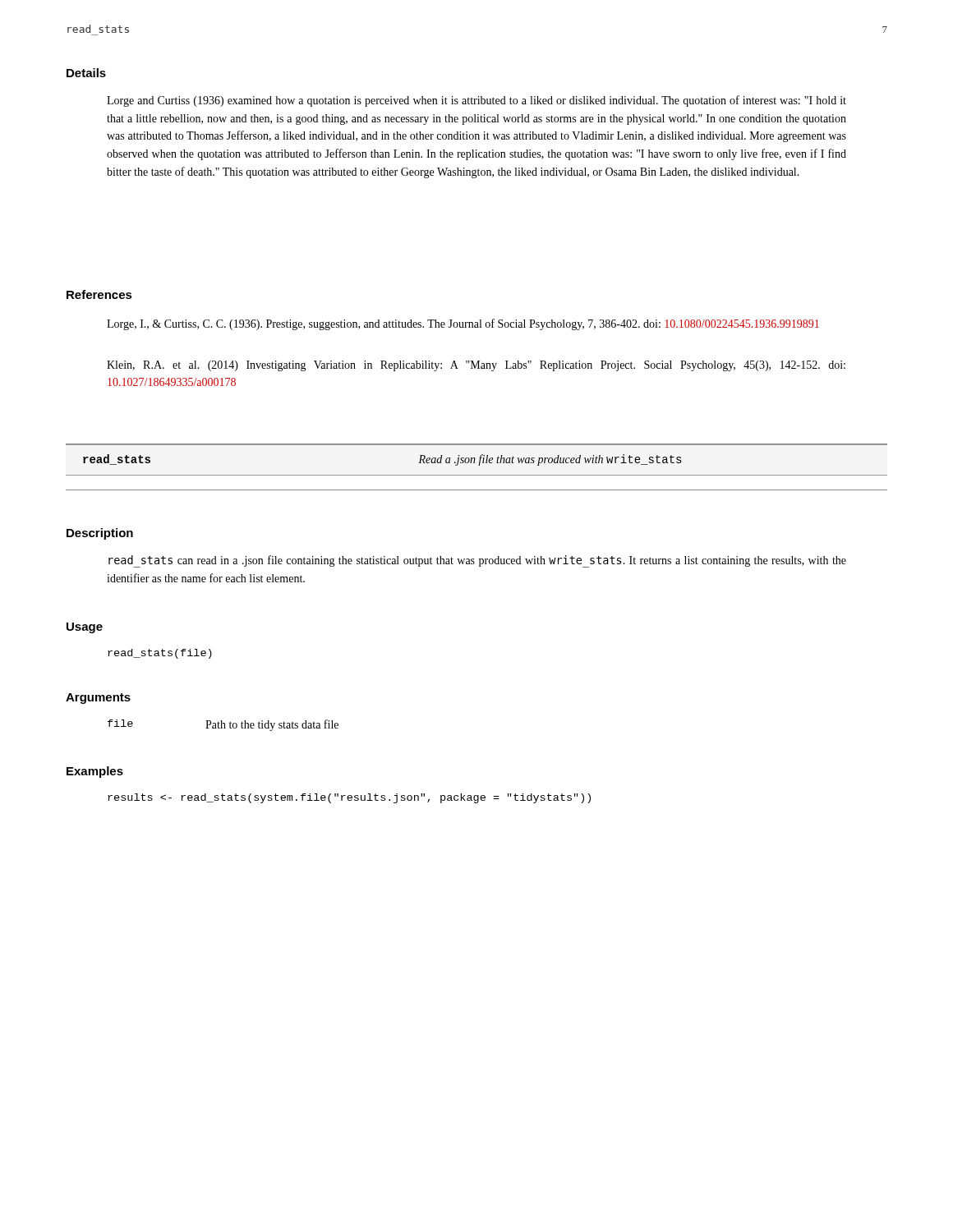
Task: Click on the text block that reads "Klein, R.A. et al."
Action: click(x=476, y=374)
